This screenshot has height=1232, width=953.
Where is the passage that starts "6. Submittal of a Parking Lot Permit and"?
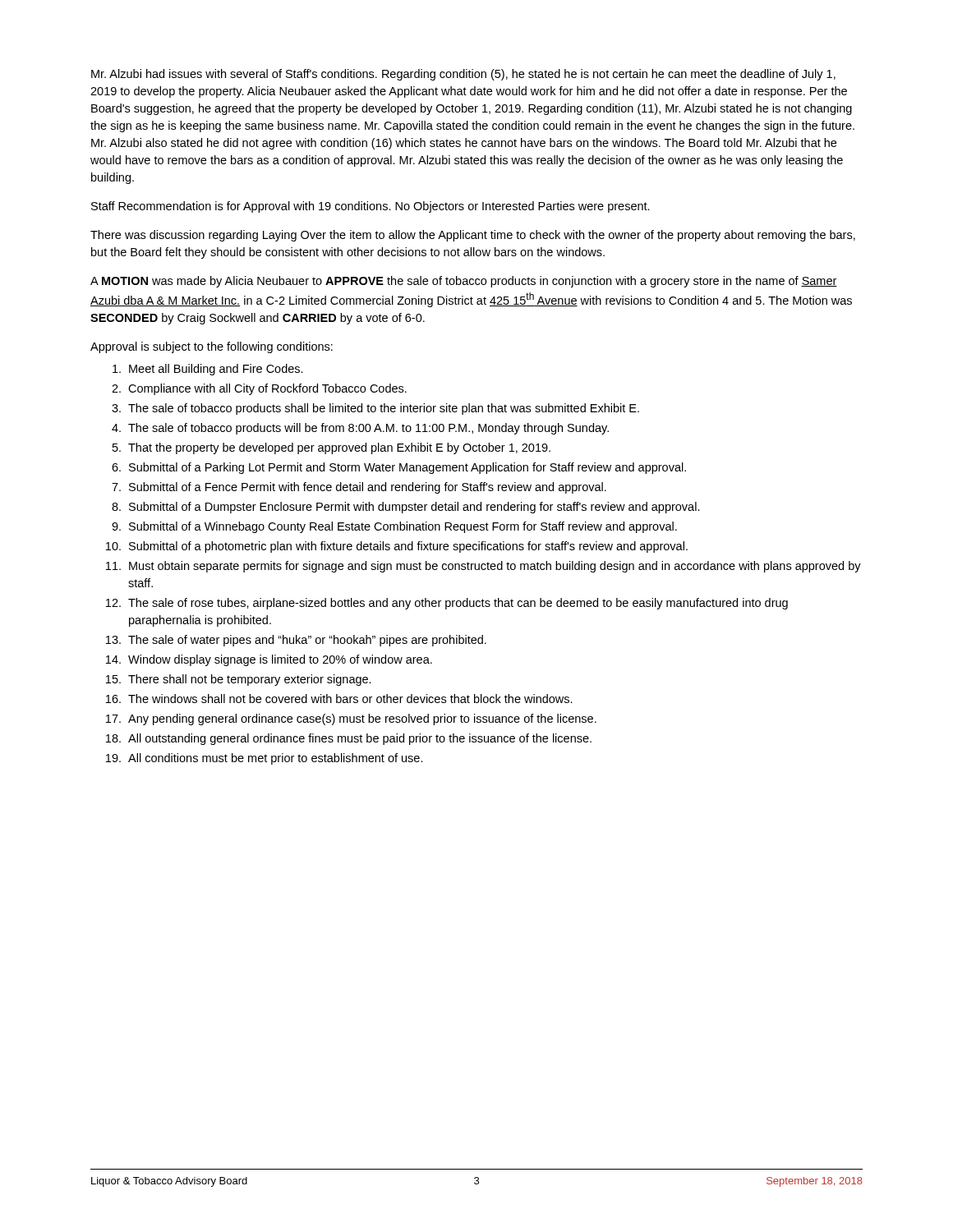click(476, 468)
